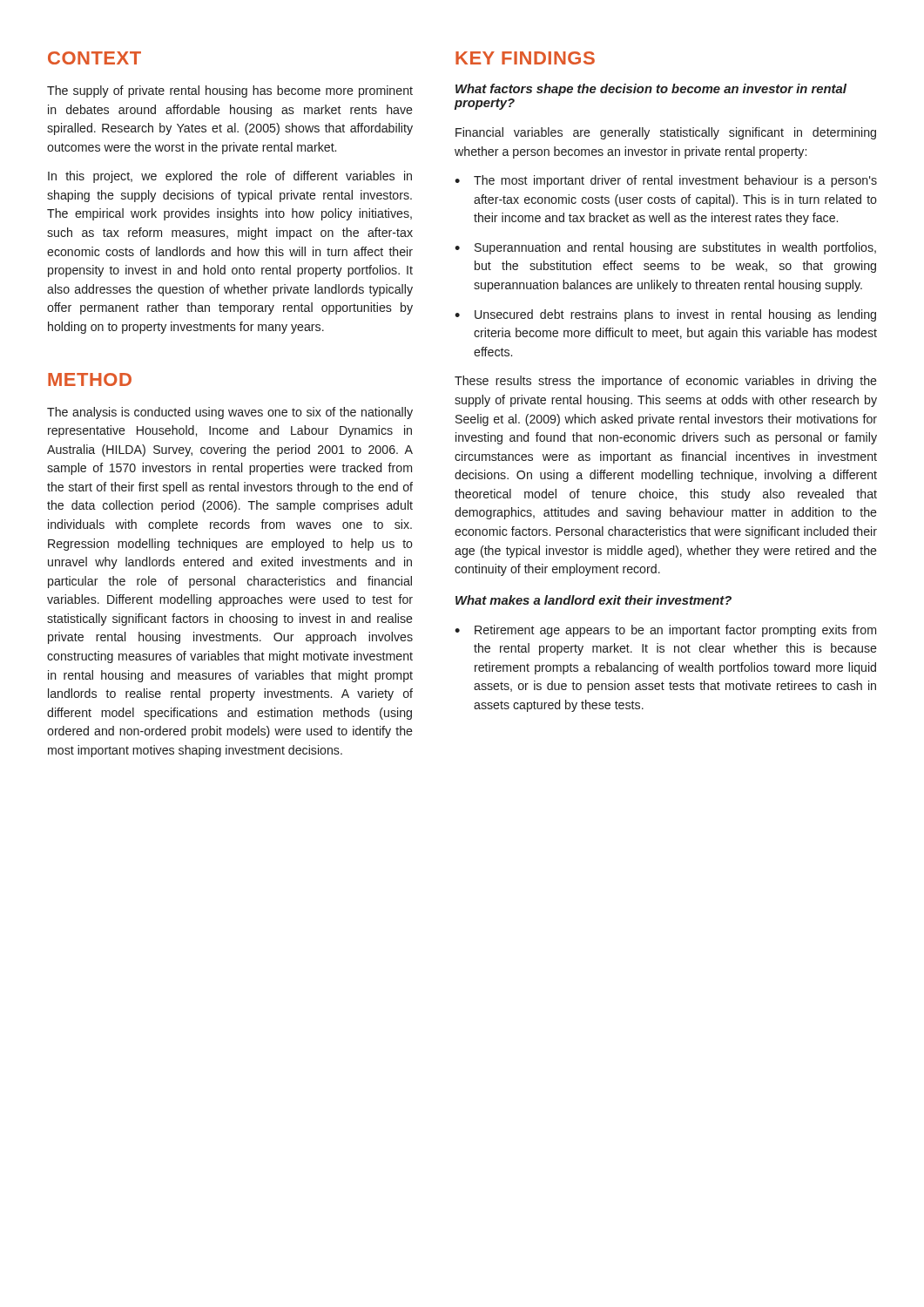The height and width of the screenshot is (1307, 924).
Task: Click the passage that begins "These results stress the importance of economic variables"
Action: tap(666, 476)
